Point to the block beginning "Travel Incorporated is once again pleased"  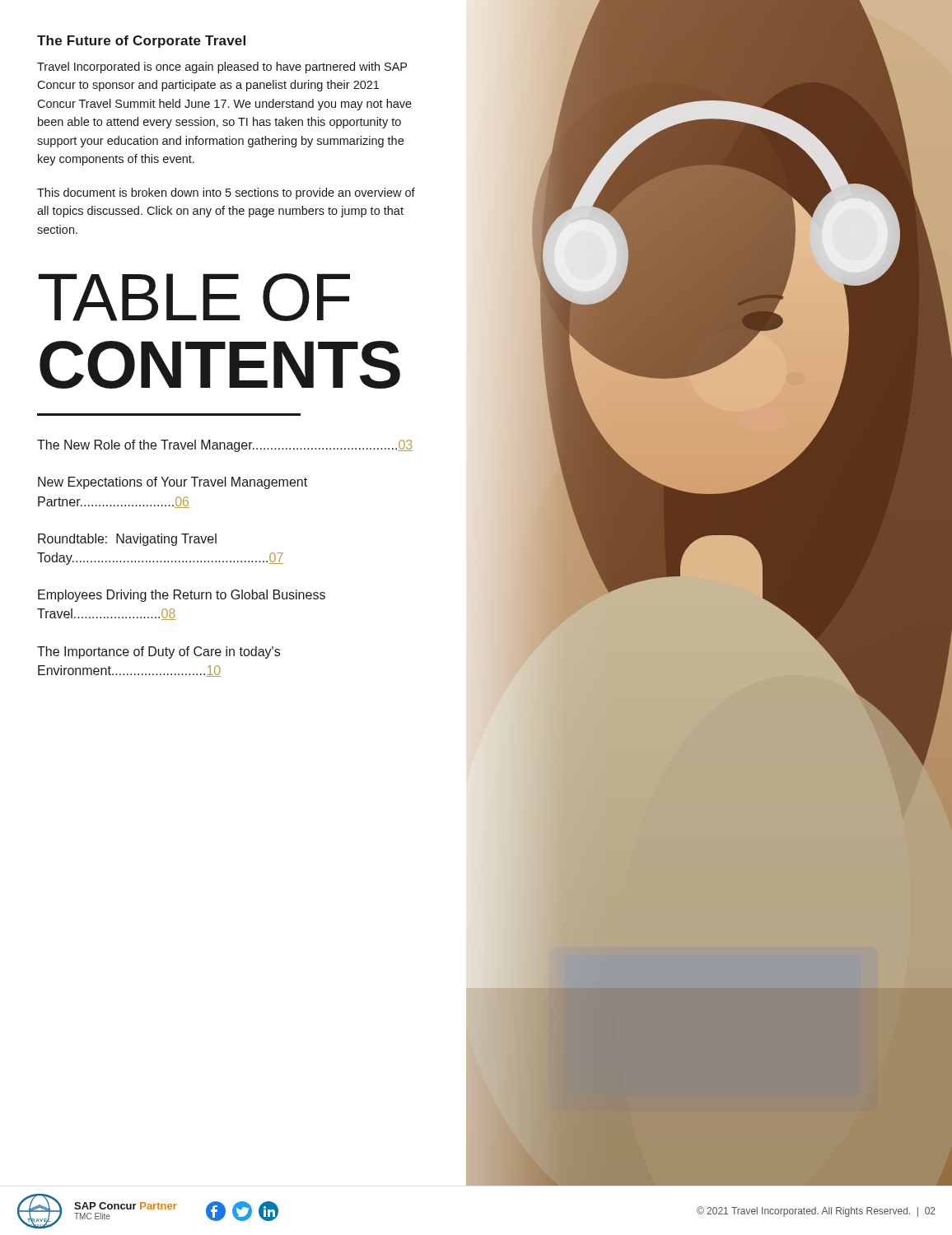[x=224, y=113]
